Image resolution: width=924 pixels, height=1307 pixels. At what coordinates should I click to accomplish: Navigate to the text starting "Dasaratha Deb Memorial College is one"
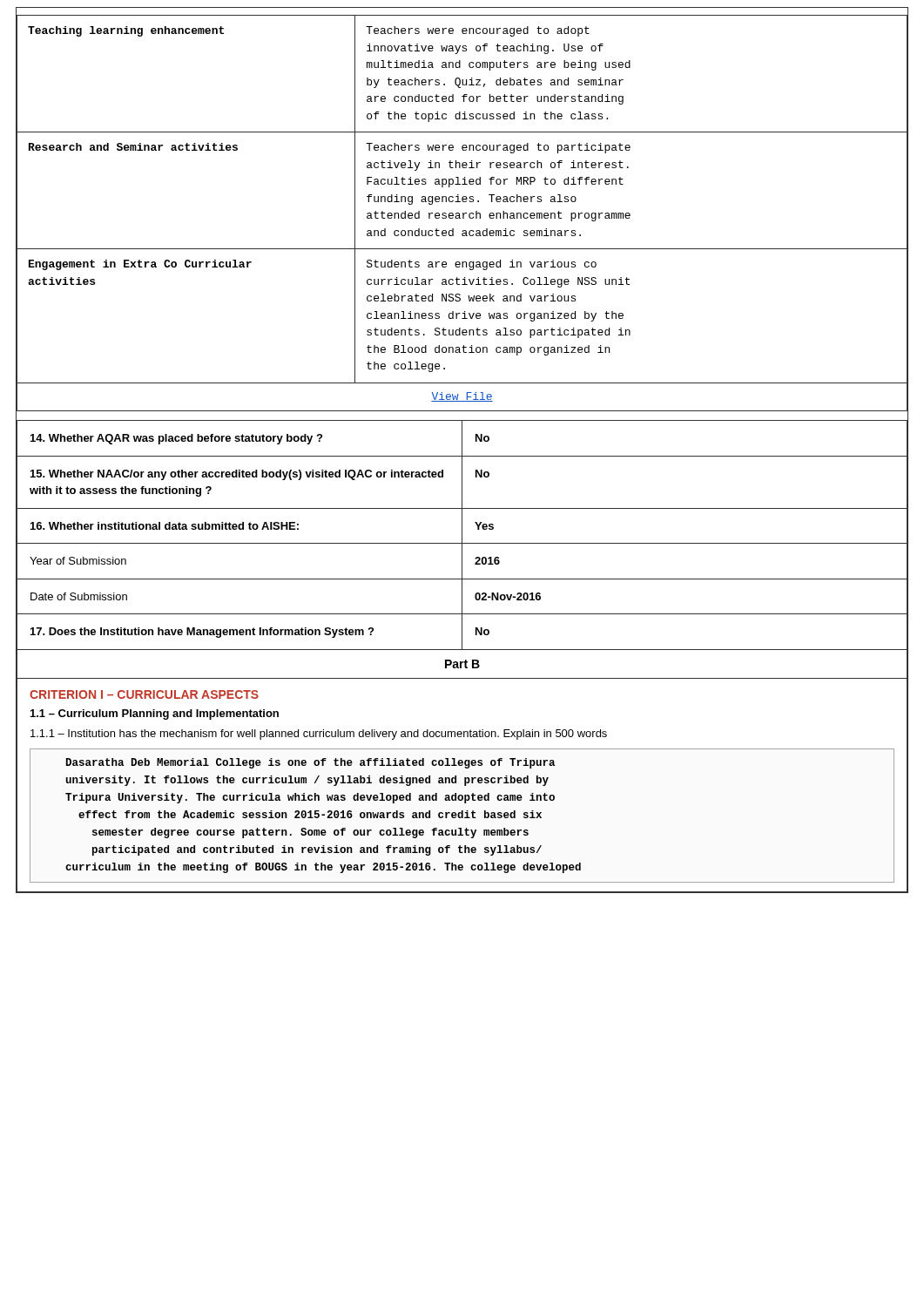310,816
